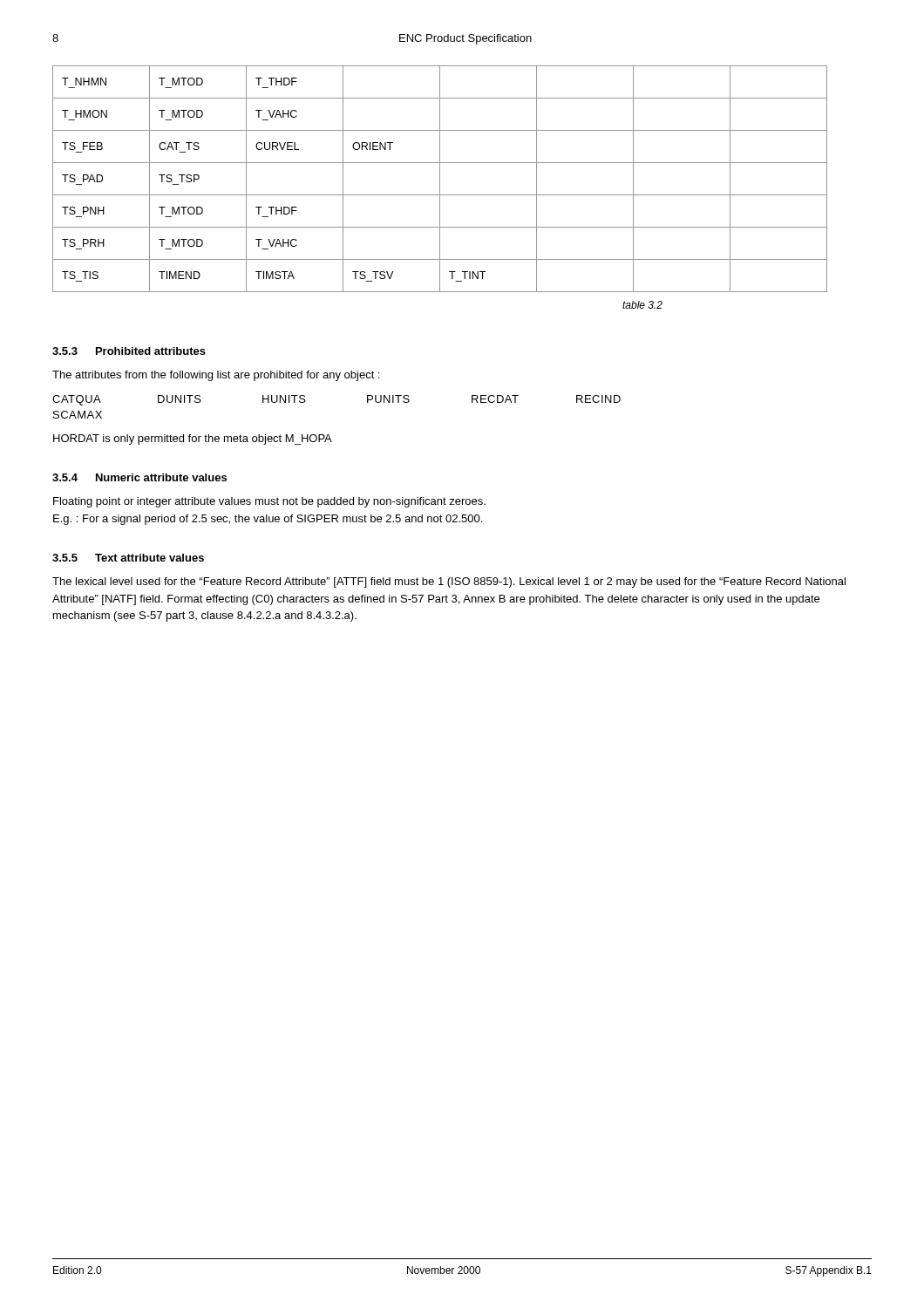Select the table that reads "TS_PRH"
Viewport: 924px width, 1308px height.
(x=462, y=179)
